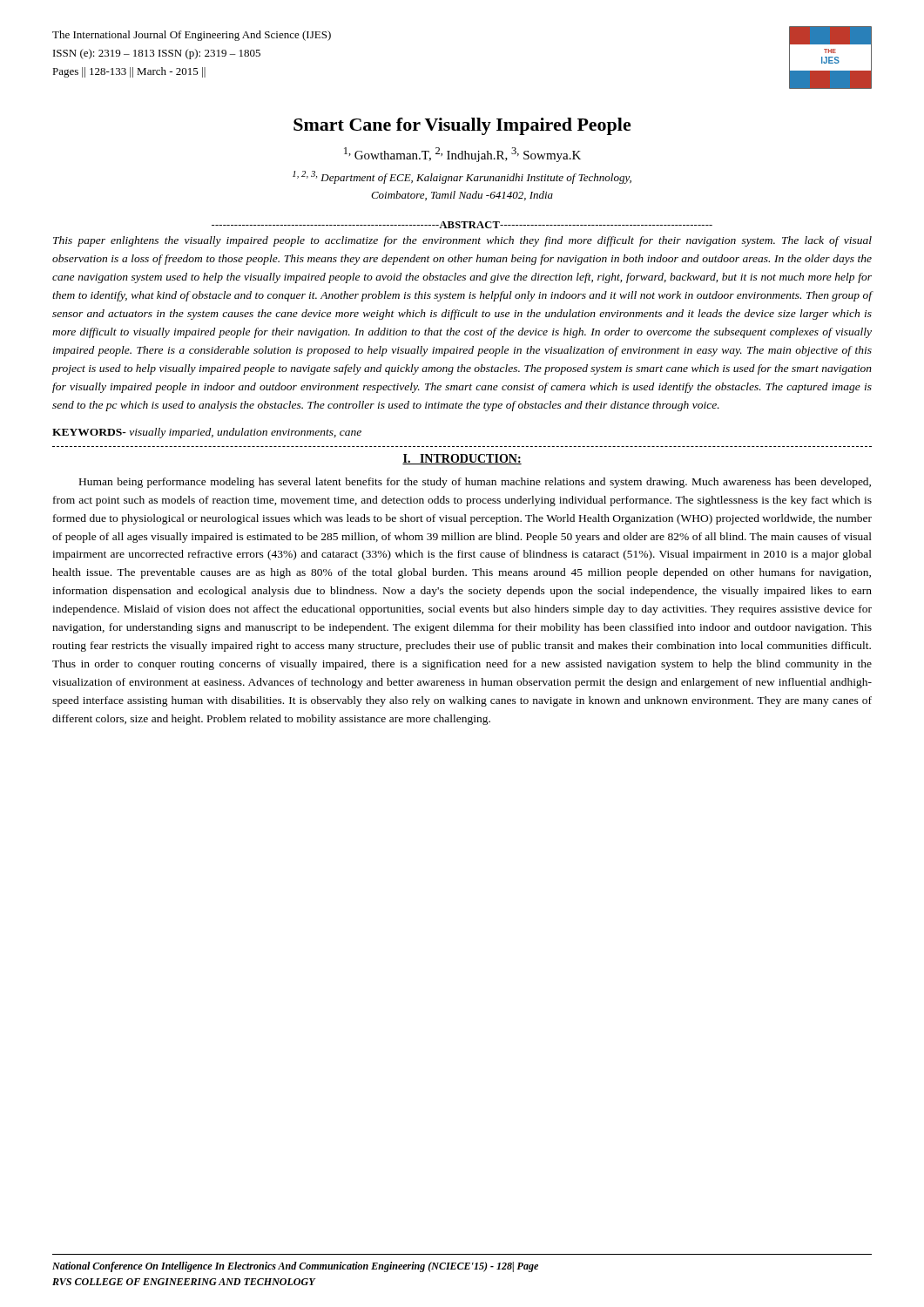Point to "KEYWORDS- visually imparied, undulation environments, cane"

tap(207, 431)
